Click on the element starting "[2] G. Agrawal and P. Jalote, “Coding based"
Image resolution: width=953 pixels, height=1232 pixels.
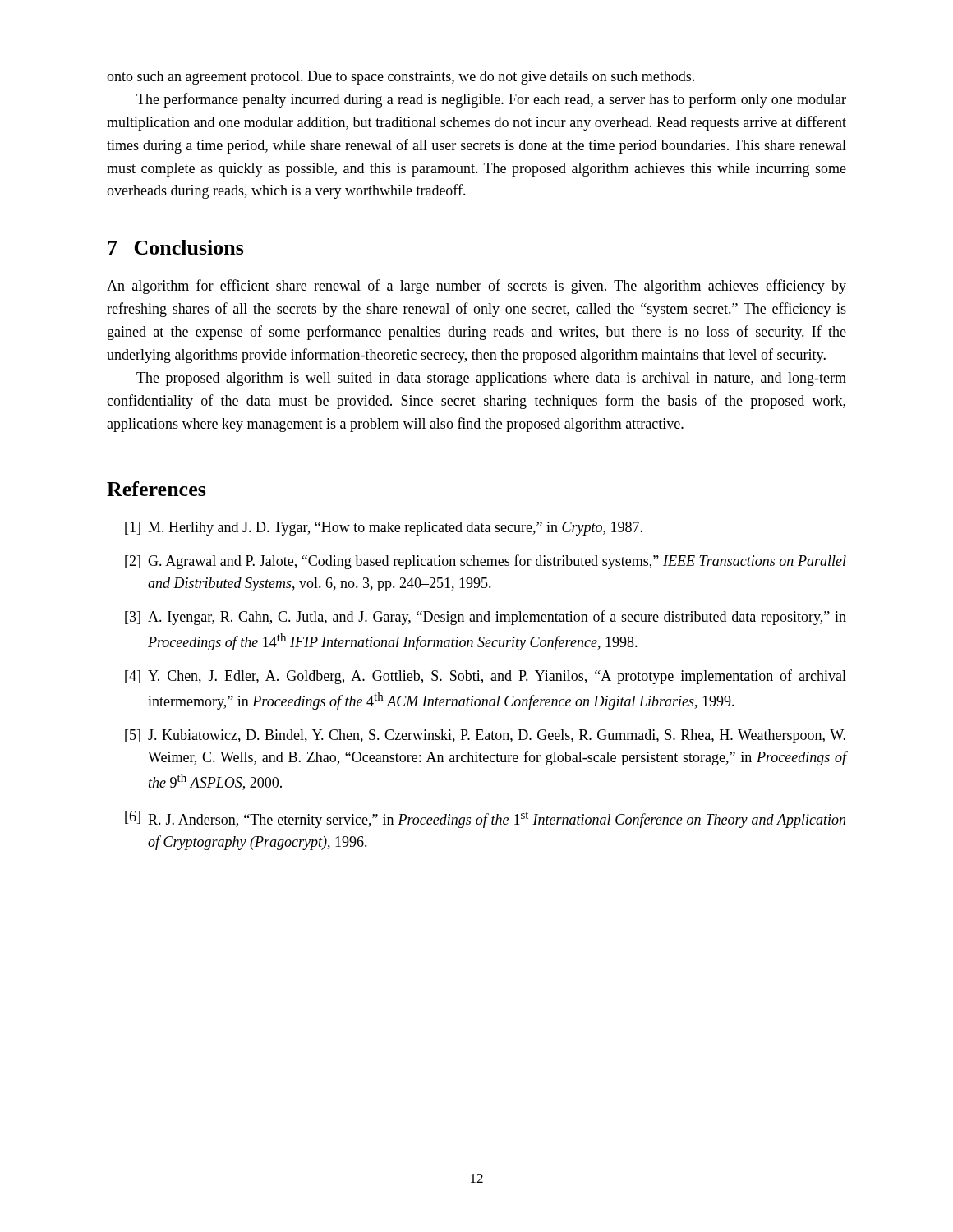point(476,572)
